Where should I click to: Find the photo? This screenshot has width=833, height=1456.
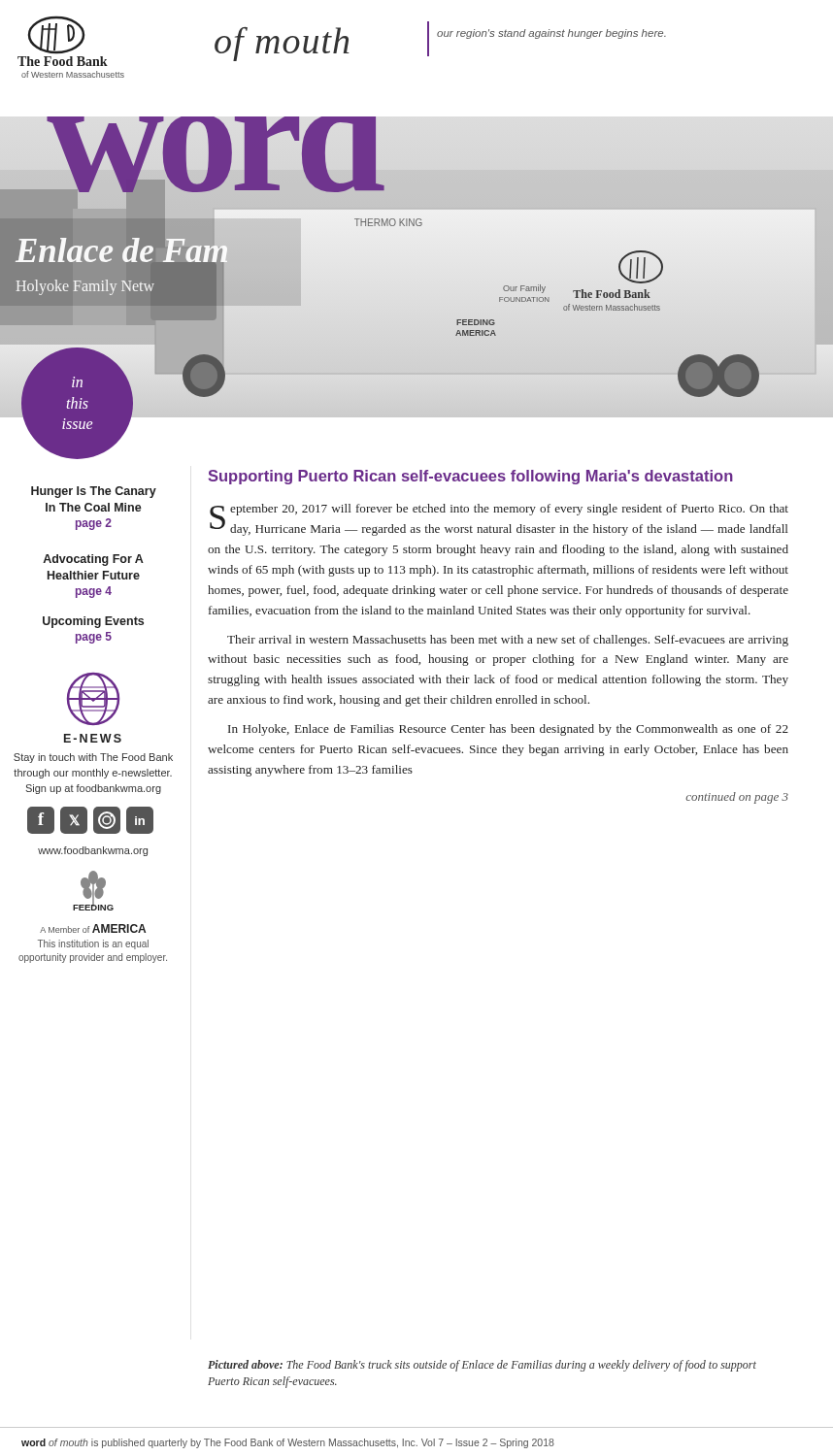[x=416, y=265]
